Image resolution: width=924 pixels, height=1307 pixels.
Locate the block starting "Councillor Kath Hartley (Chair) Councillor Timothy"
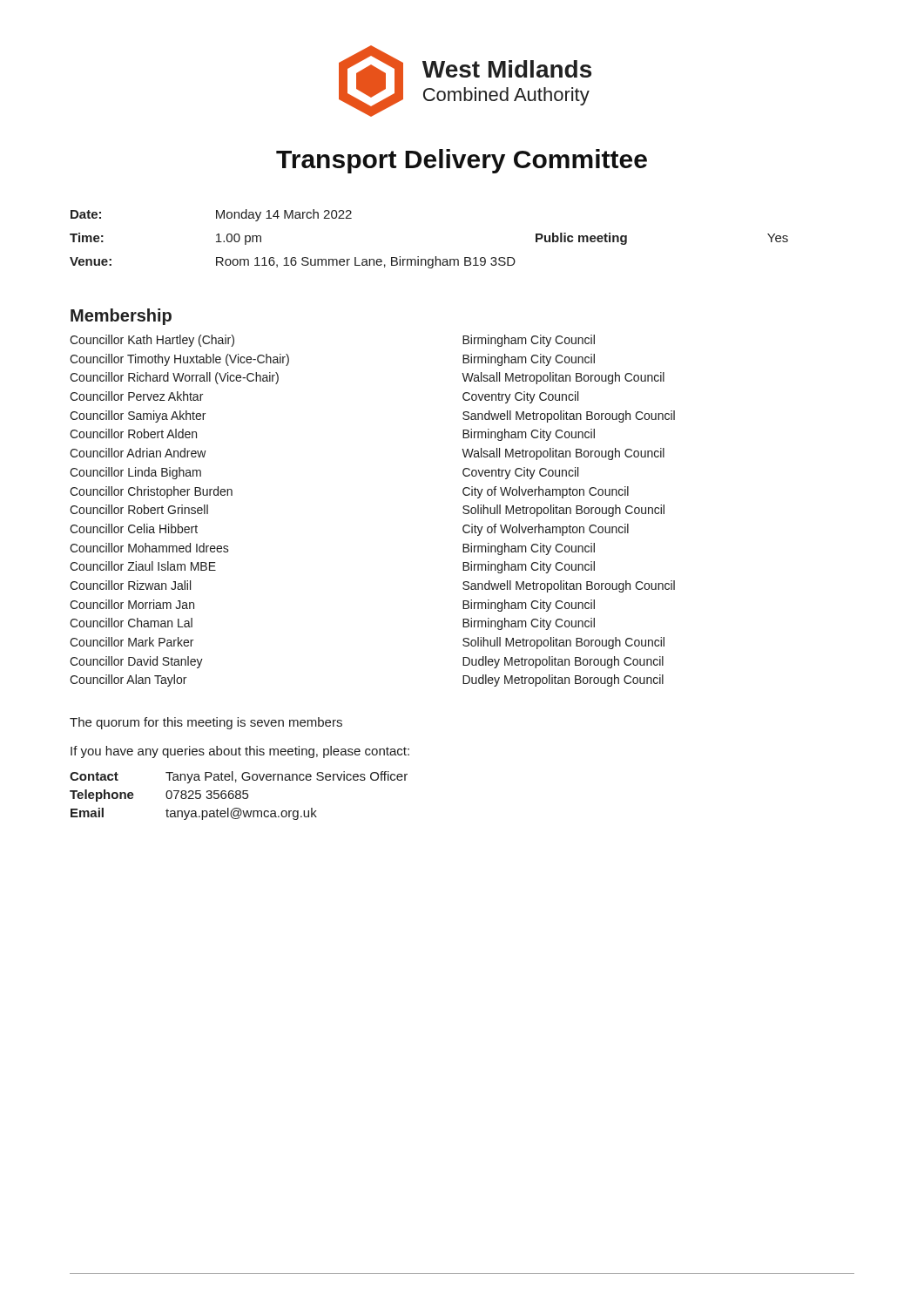click(x=462, y=511)
